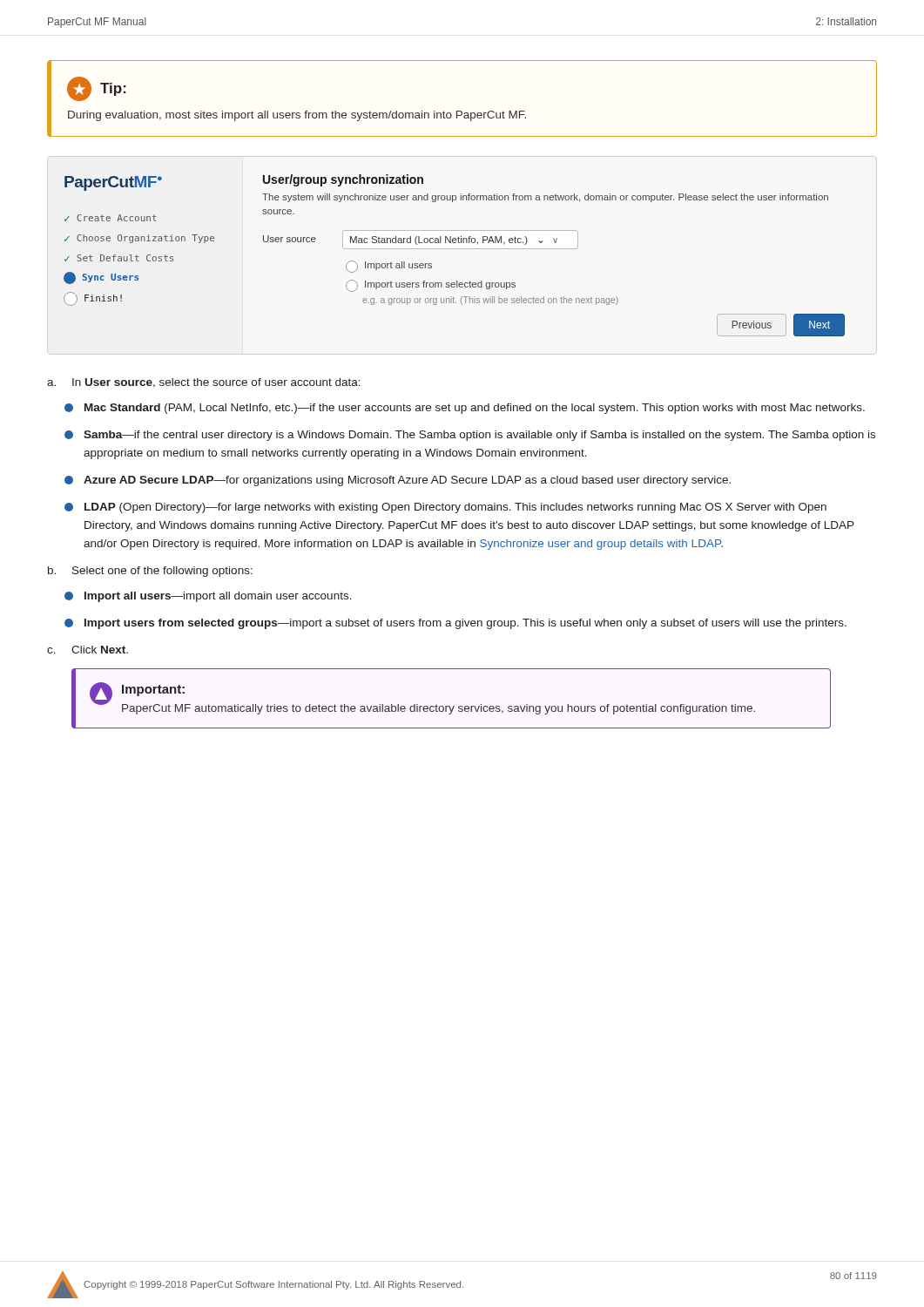The width and height of the screenshot is (924, 1307).
Task: Locate the list item that reads "Import users from selected groups—import a subset of"
Action: point(471,623)
